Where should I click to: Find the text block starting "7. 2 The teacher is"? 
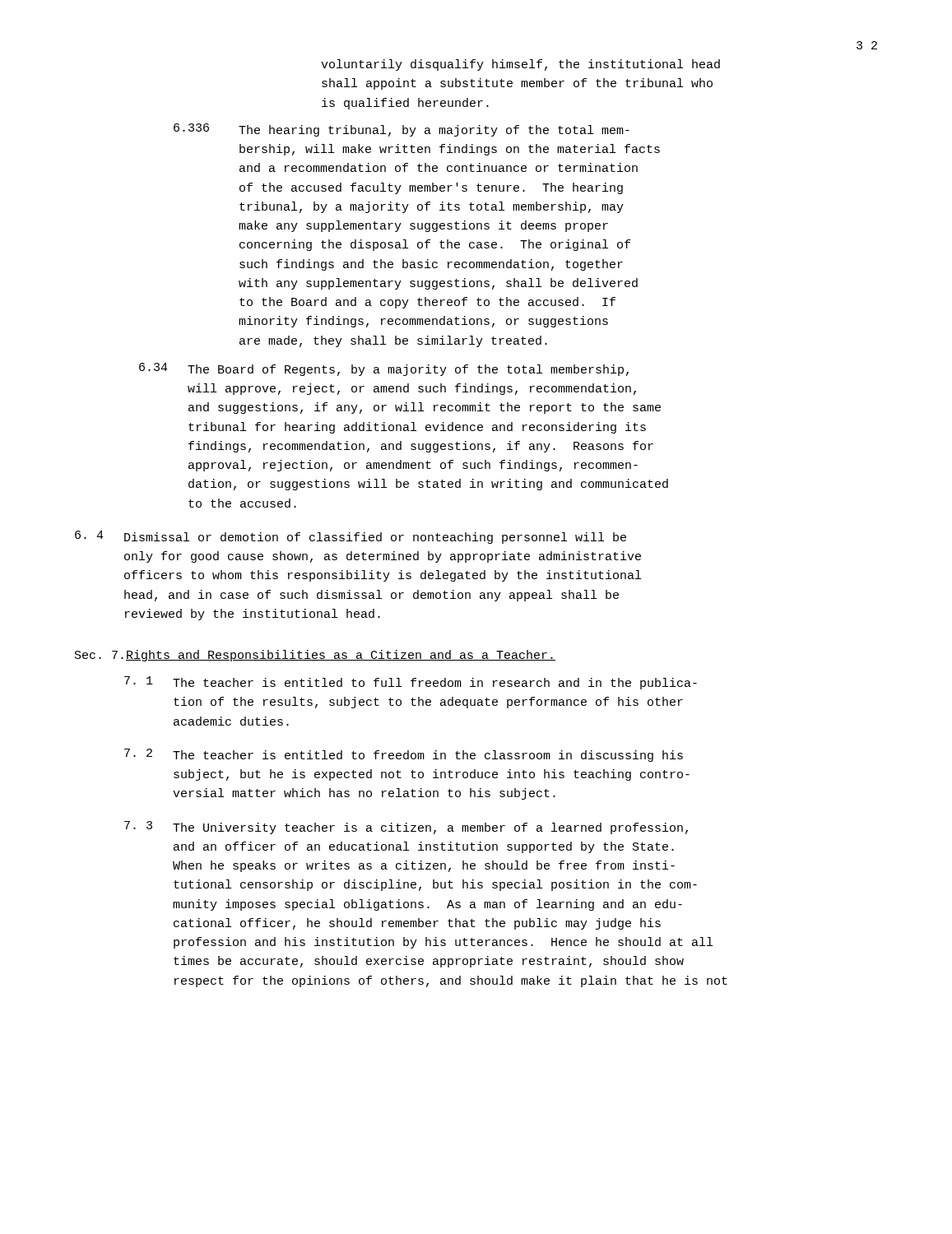pyautogui.click(x=407, y=776)
